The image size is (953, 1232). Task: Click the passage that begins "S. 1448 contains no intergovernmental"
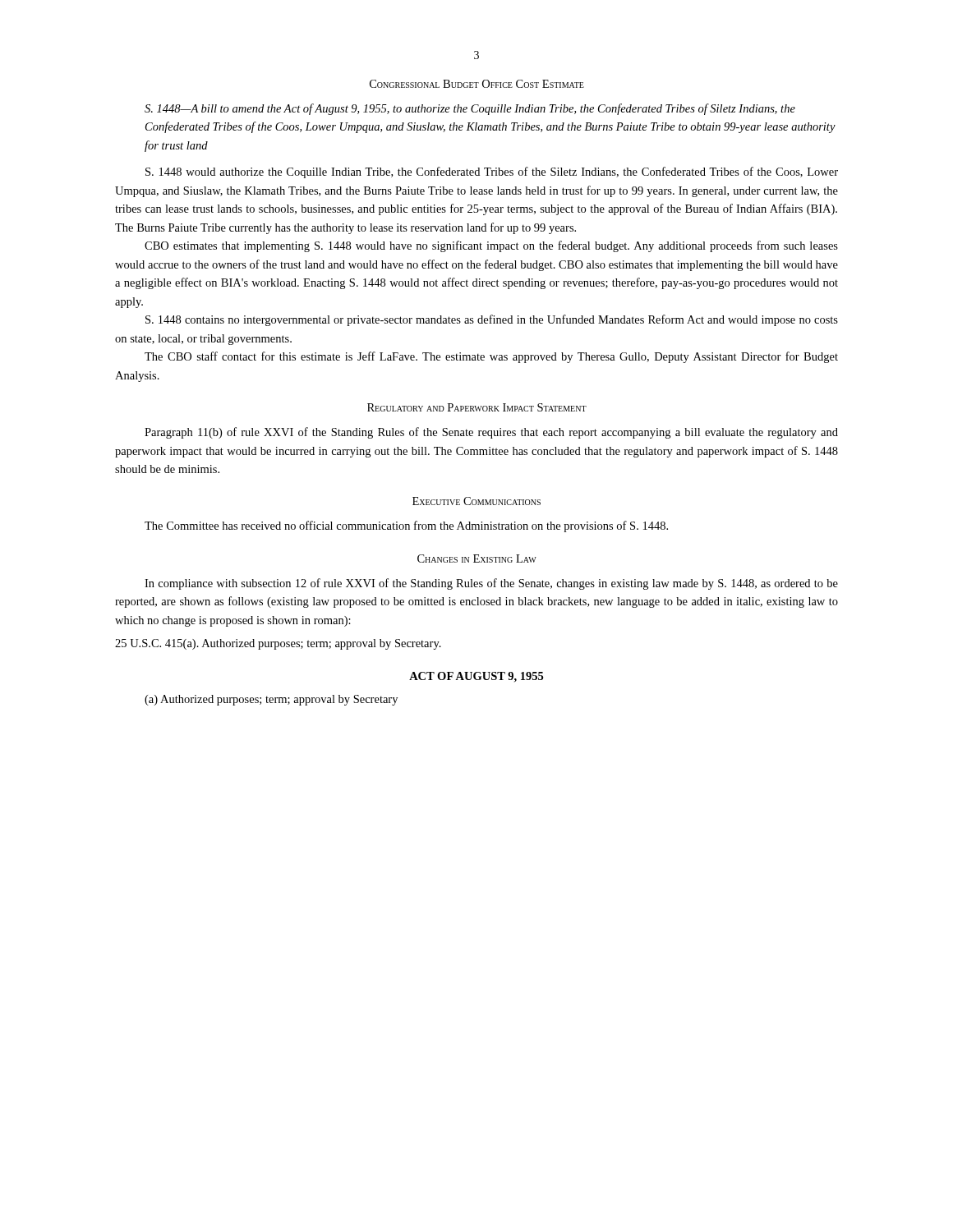pyautogui.click(x=476, y=329)
